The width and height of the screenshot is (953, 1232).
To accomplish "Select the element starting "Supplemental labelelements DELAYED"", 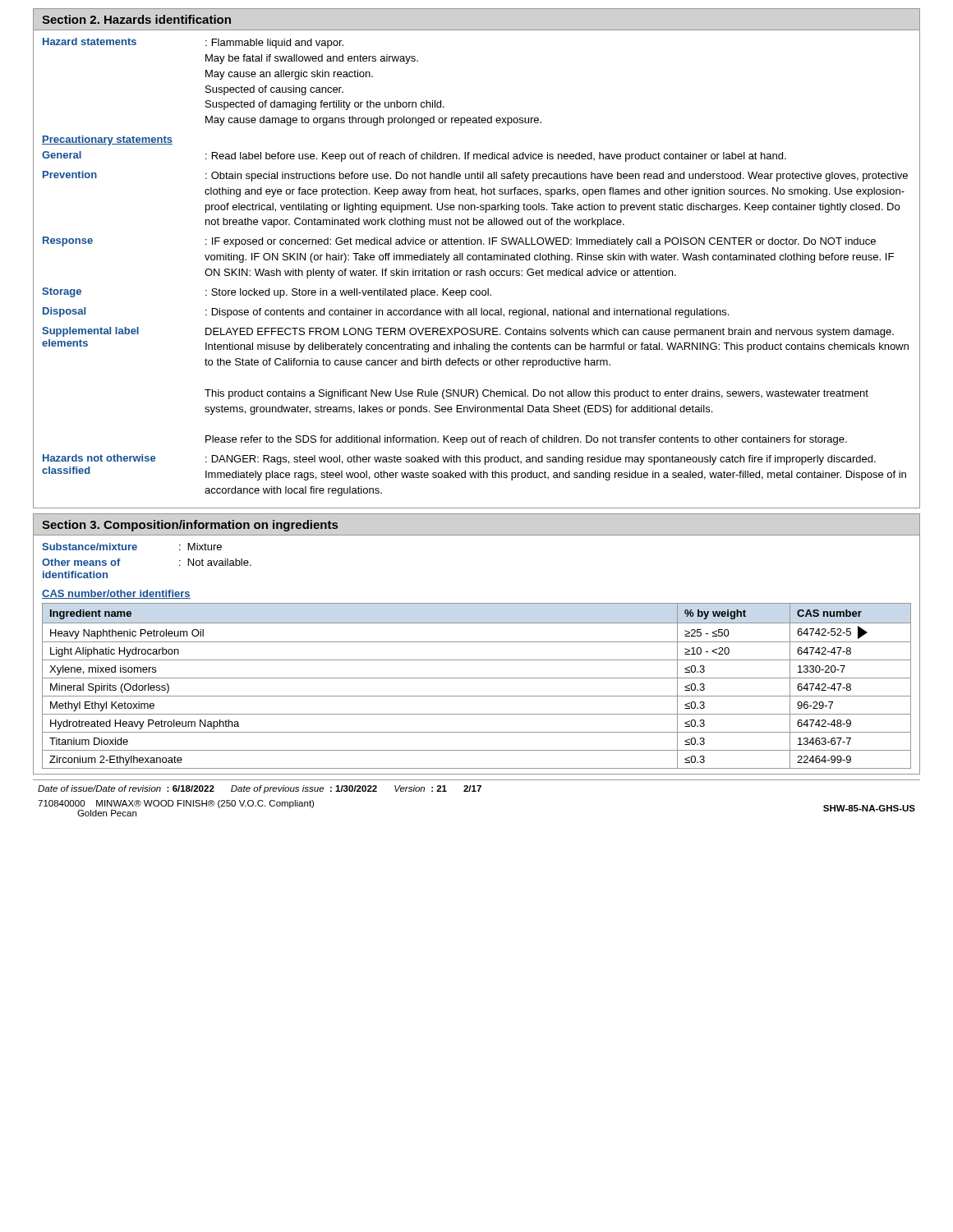I will pos(476,386).
